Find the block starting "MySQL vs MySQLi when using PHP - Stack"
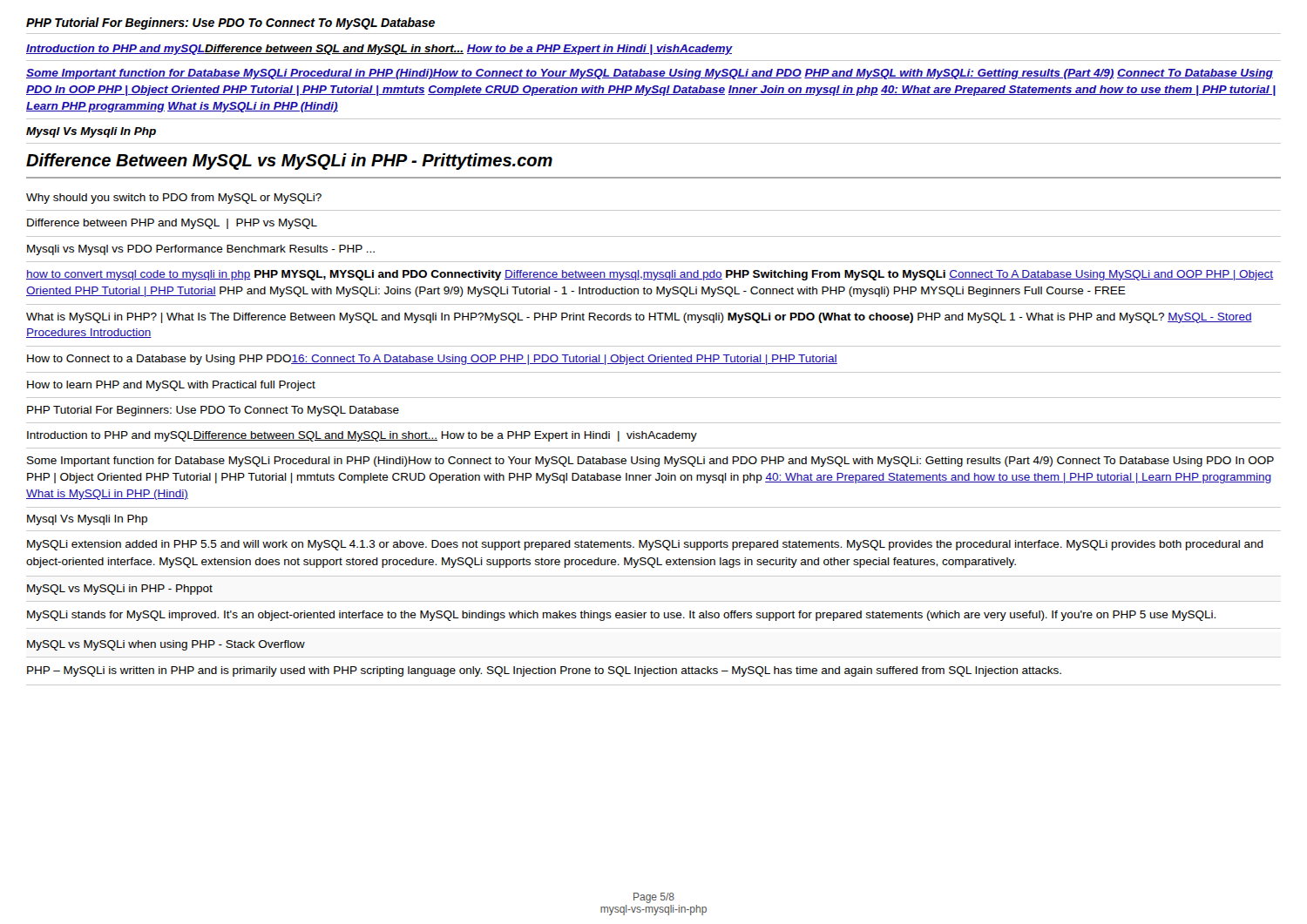 click(165, 644)
